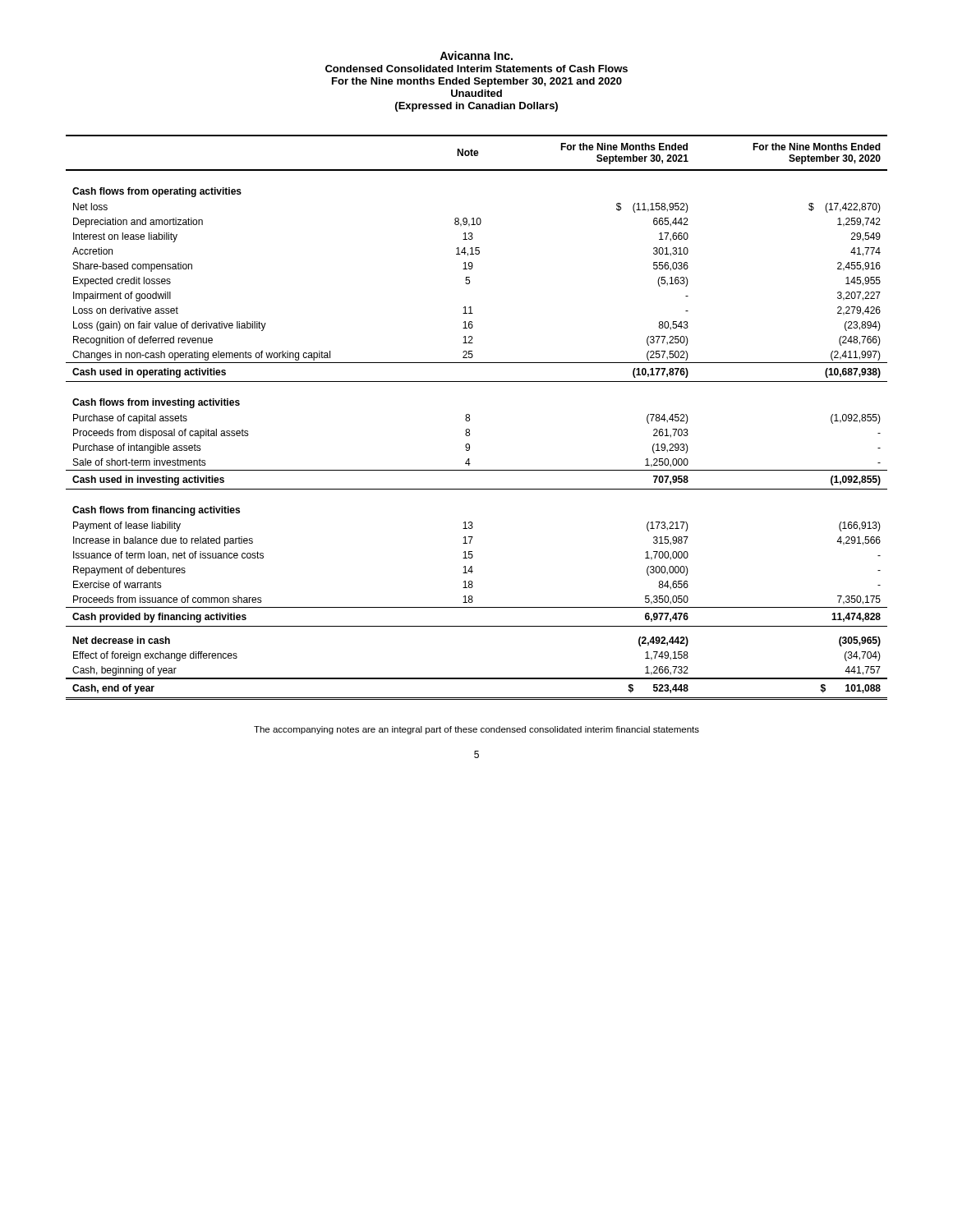The image size is (953, 1232).
Task: Click on the passage starting "Avicanna Inc. Condensed Consolidated Interim Statements of Cash"
Action: coord(476,81)
